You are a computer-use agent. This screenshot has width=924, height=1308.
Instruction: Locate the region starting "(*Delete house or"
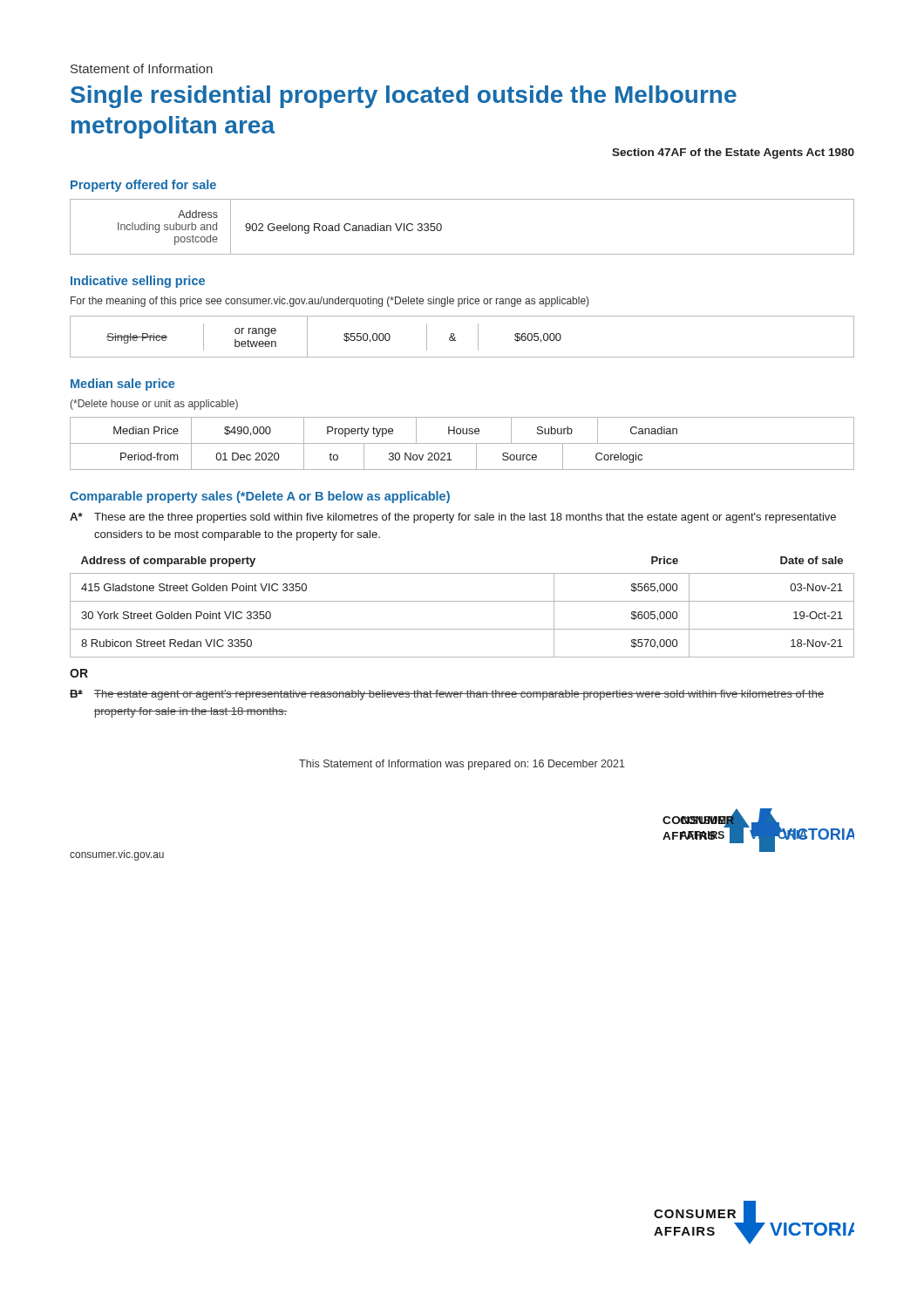coord(154,404)
